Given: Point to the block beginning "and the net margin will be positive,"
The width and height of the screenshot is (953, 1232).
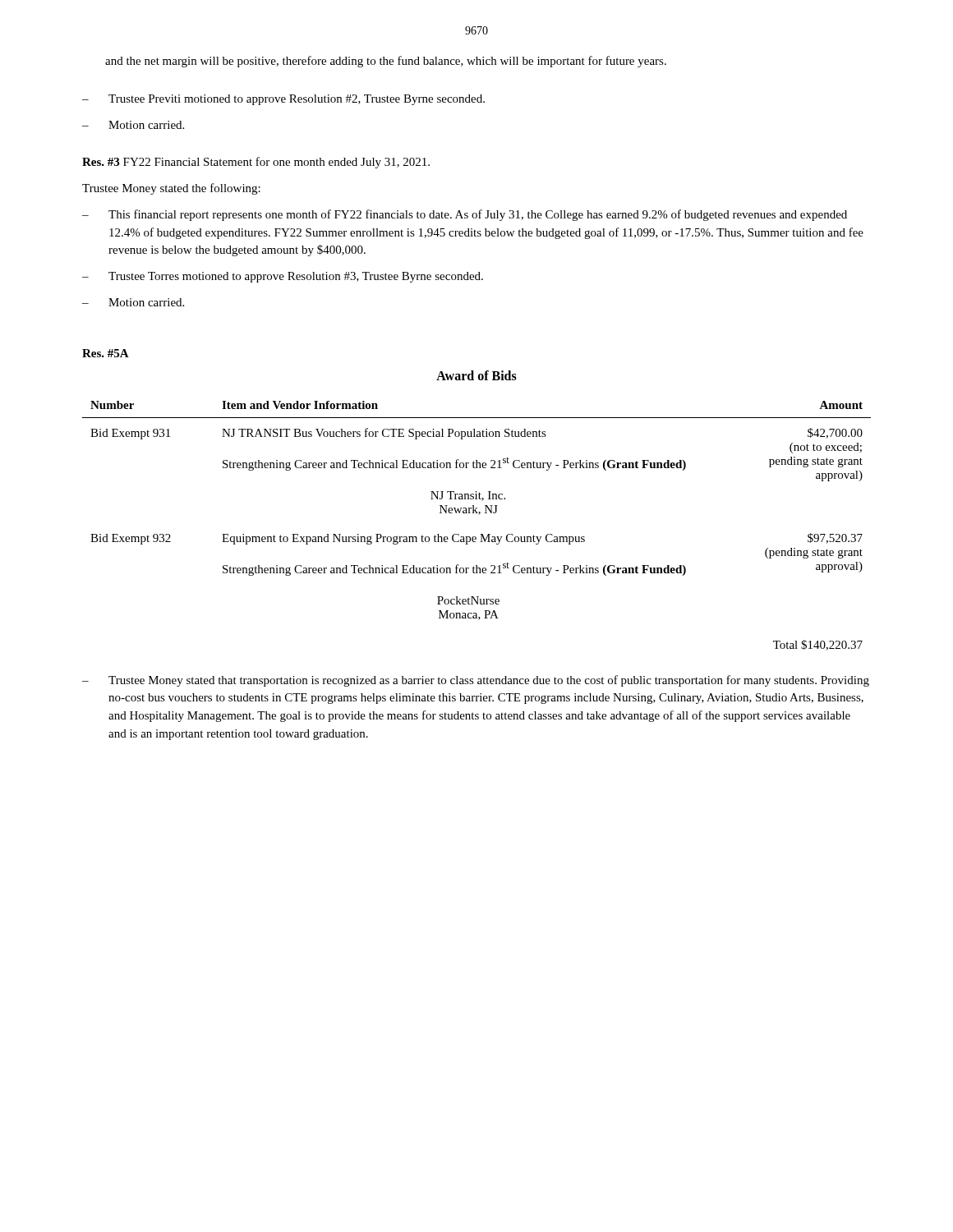Looking at the screenshot, I should (x=386, y=61).
